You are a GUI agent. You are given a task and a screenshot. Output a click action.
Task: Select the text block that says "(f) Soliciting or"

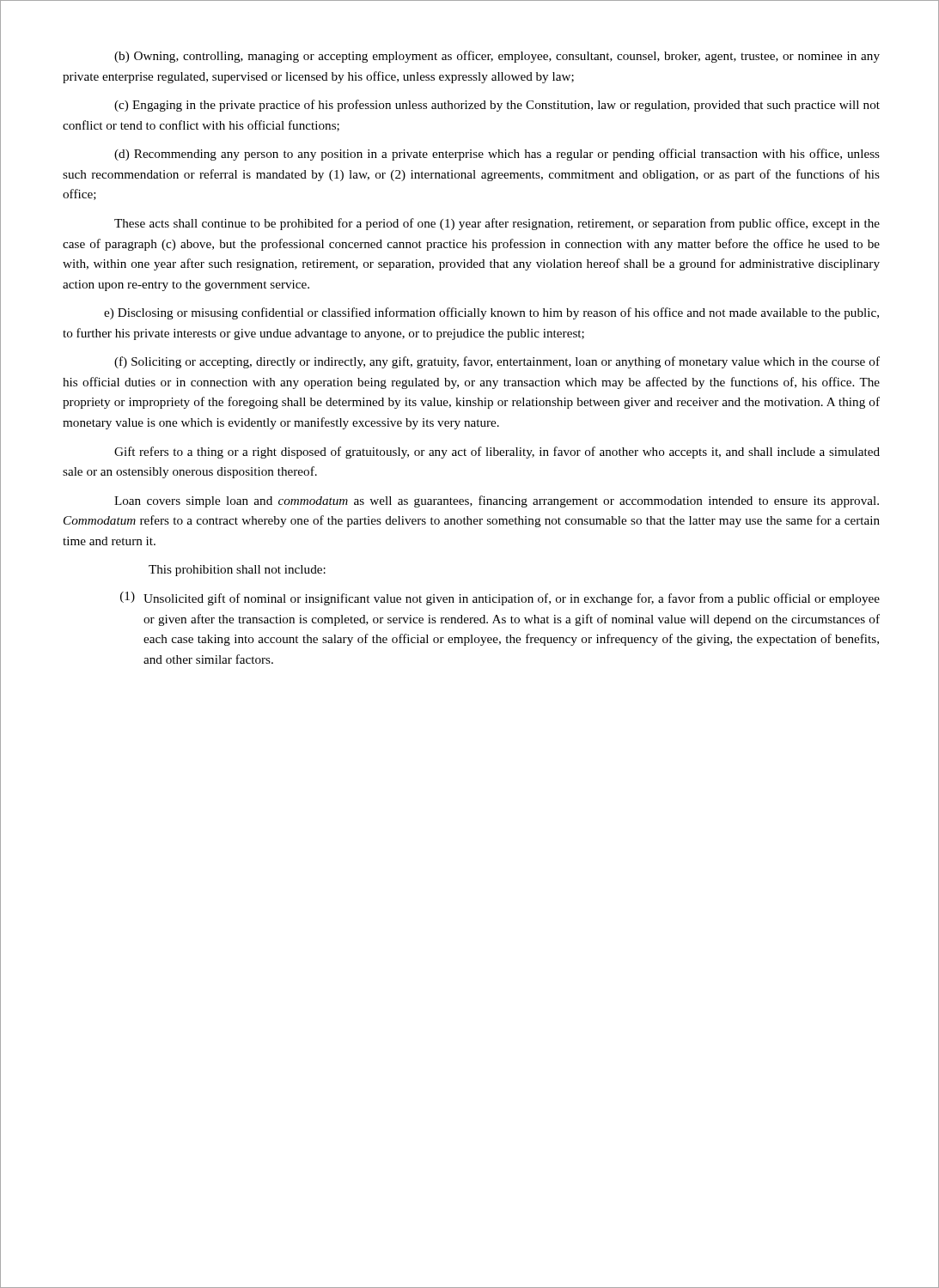471,392
